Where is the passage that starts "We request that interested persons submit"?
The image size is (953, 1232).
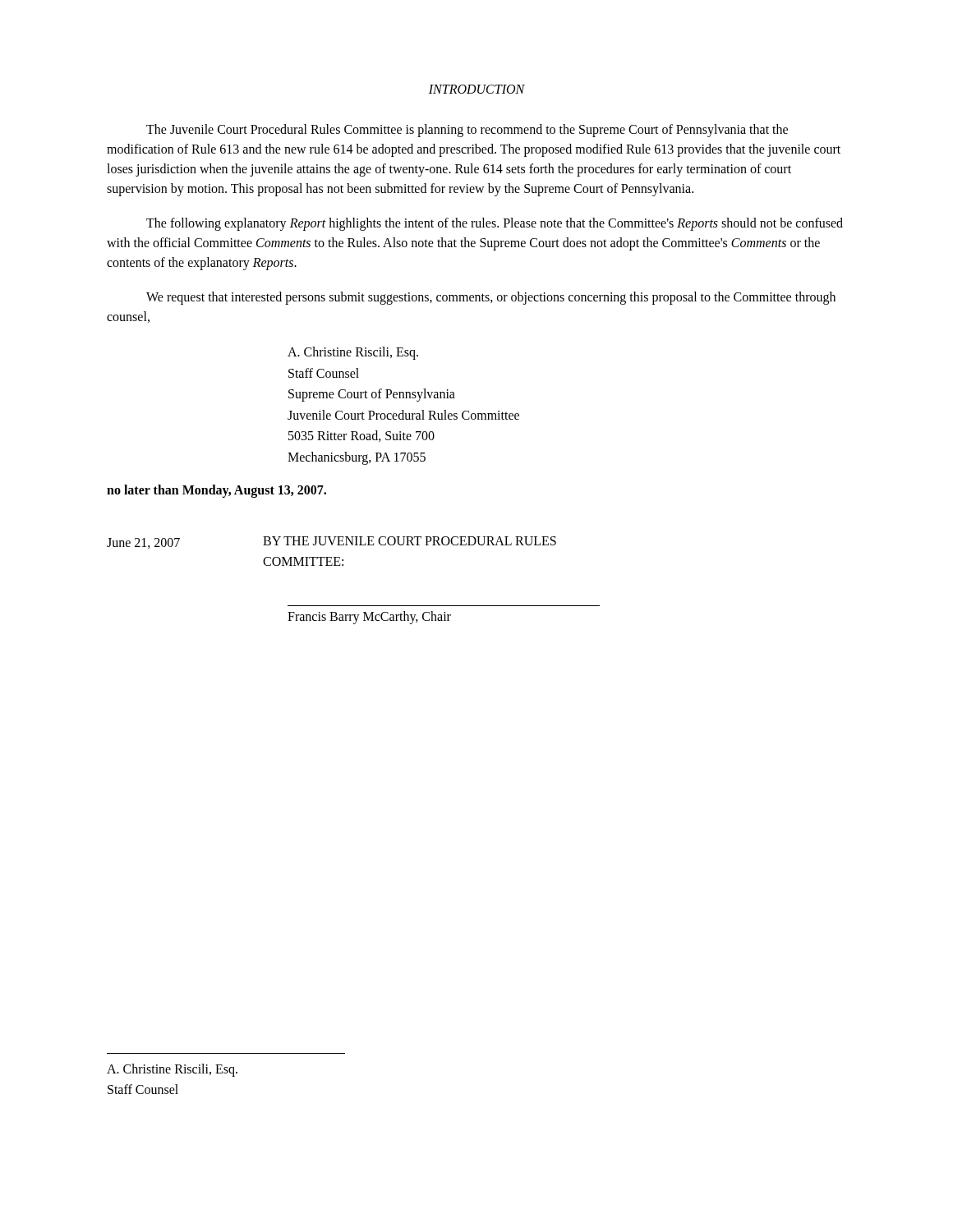[471, 307]
